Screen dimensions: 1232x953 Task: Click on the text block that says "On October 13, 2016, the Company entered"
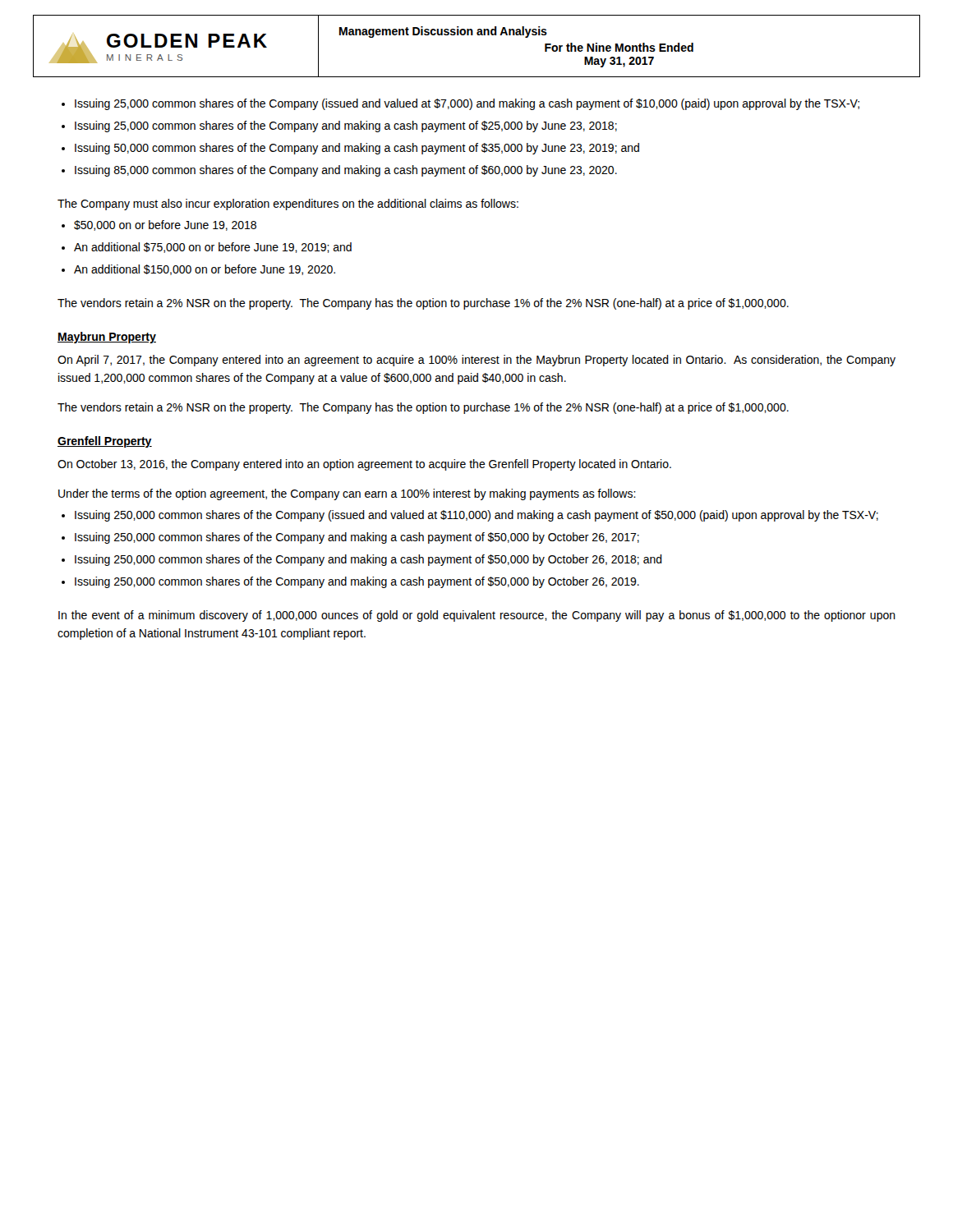pos(365,464)
